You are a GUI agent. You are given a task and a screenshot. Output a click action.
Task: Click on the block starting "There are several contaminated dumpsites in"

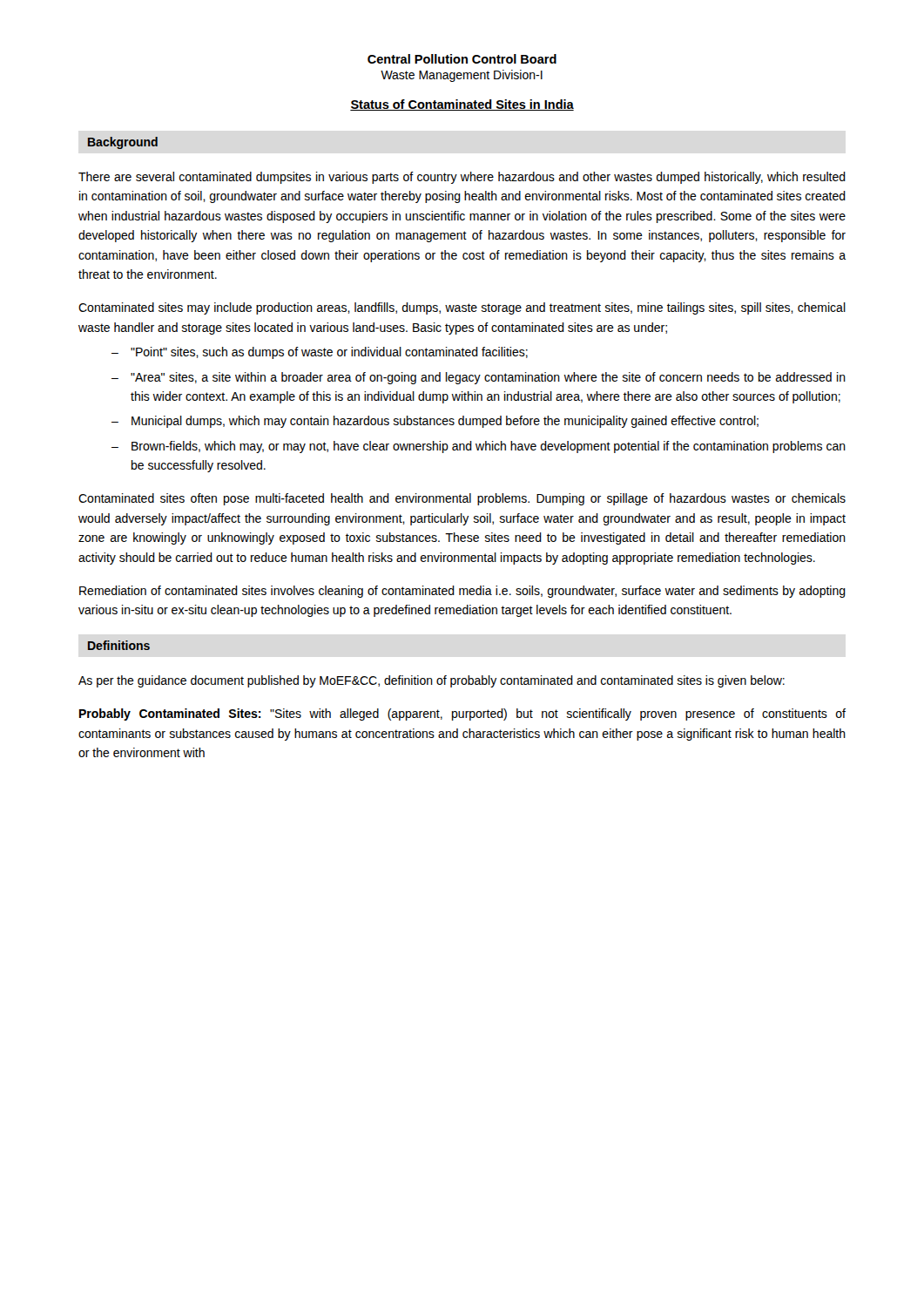[462, 226]
